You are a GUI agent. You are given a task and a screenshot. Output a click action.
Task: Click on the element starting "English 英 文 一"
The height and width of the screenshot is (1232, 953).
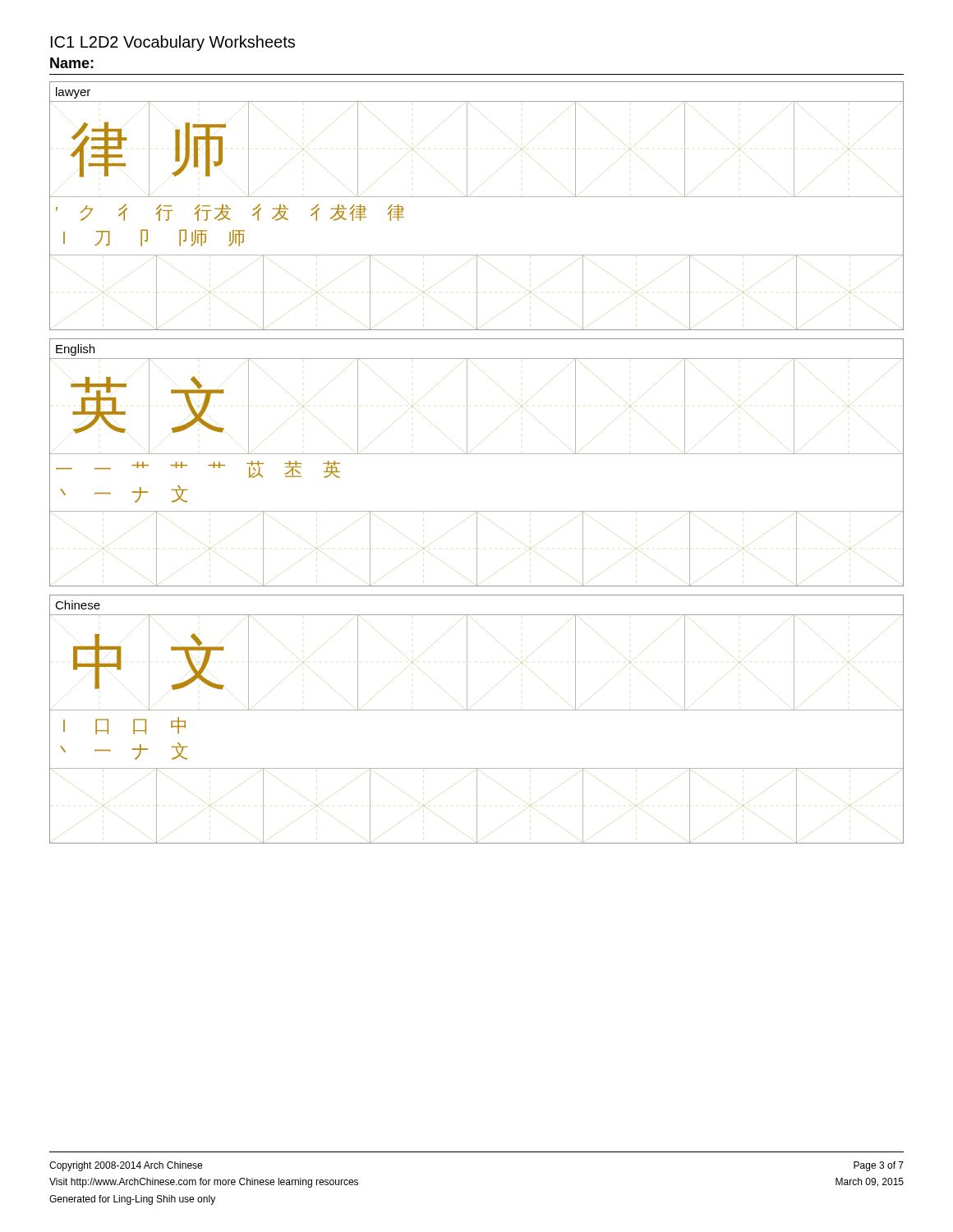pos(476,462)
